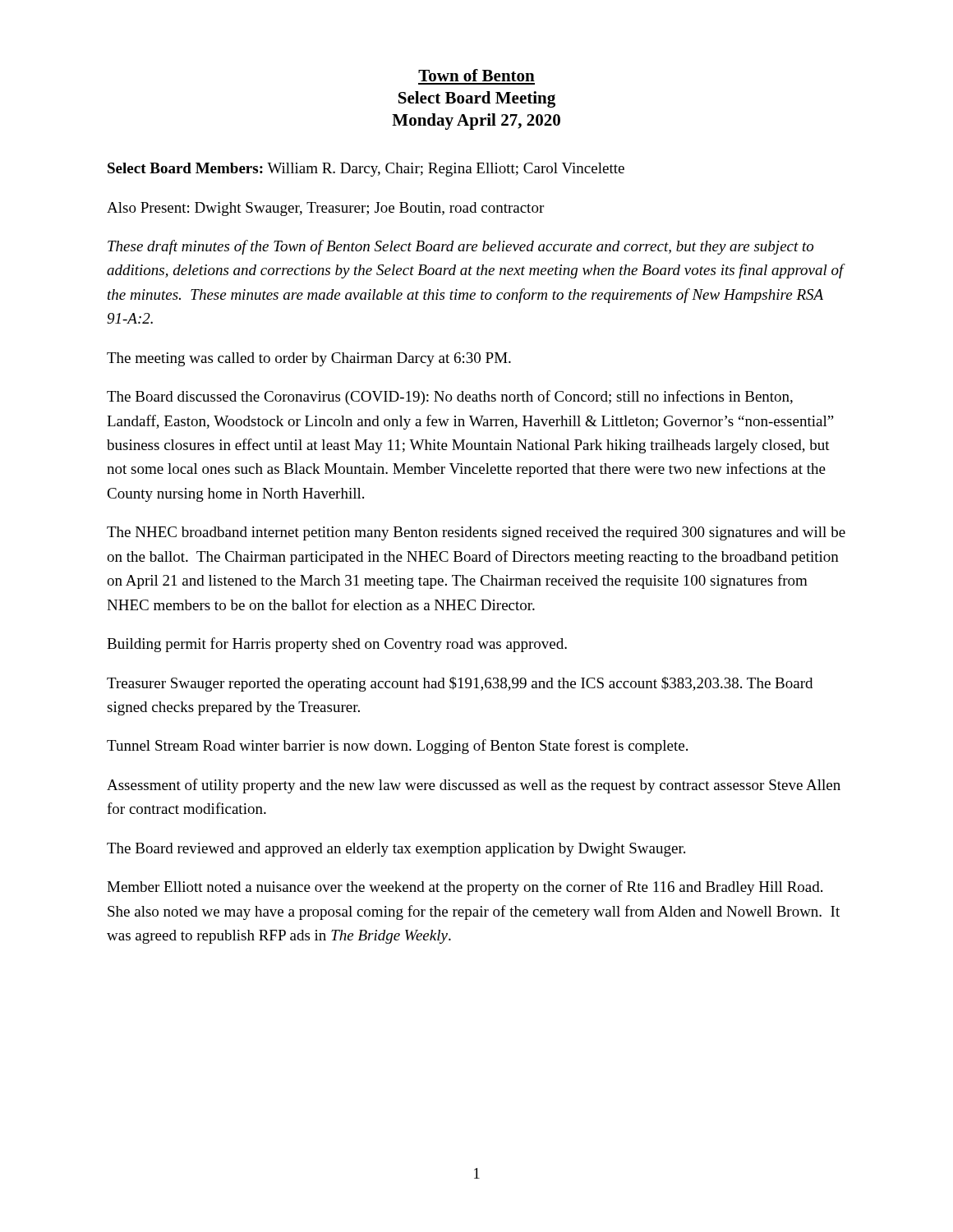Image resolution: width=953 pixels, height=1232 pixels.
Task: Locate the text block that says "Tunnel Stream Road winter barrier"
Action: (x=398, y=746)
